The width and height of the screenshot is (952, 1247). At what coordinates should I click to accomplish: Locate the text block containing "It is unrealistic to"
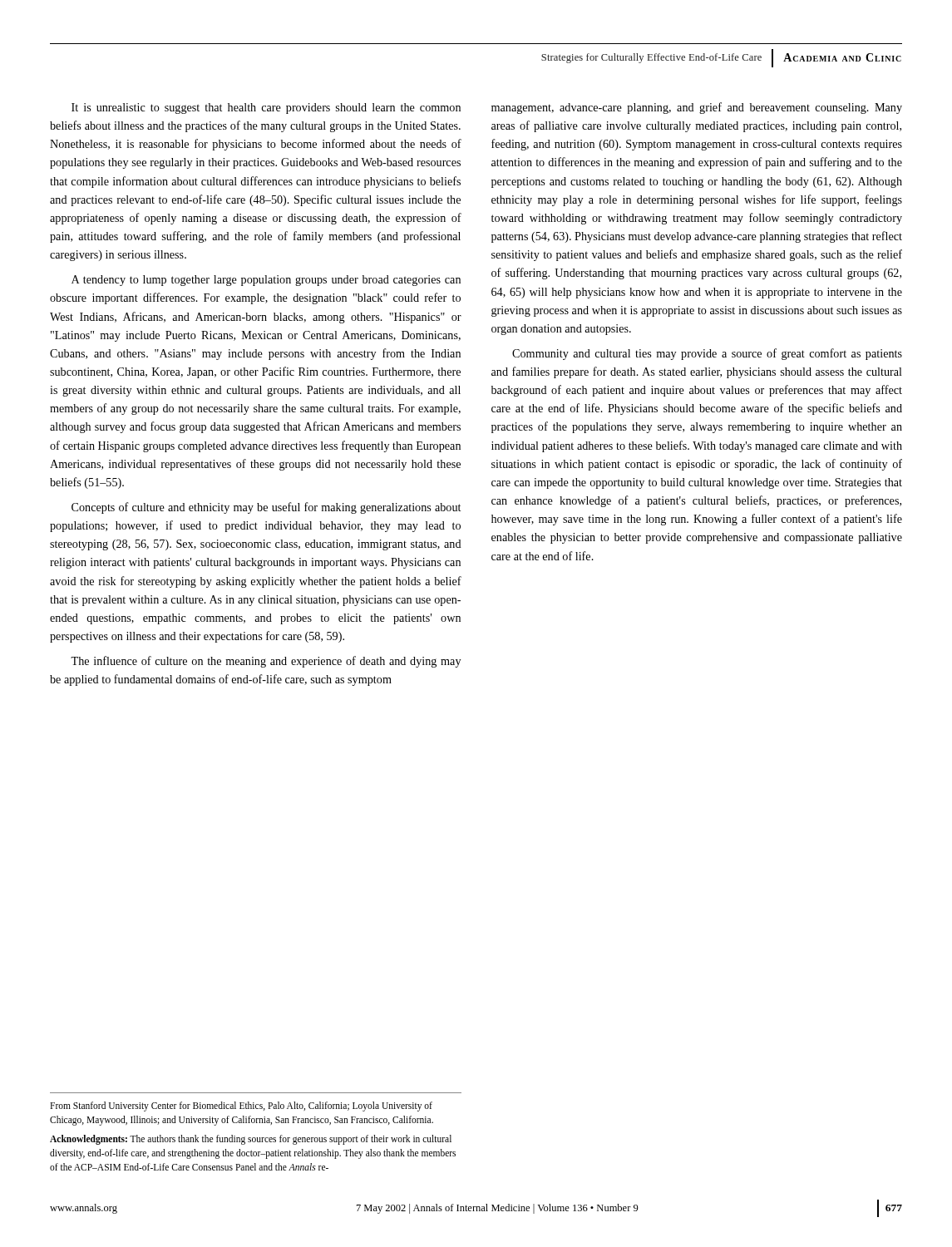[x=255, y=393]
